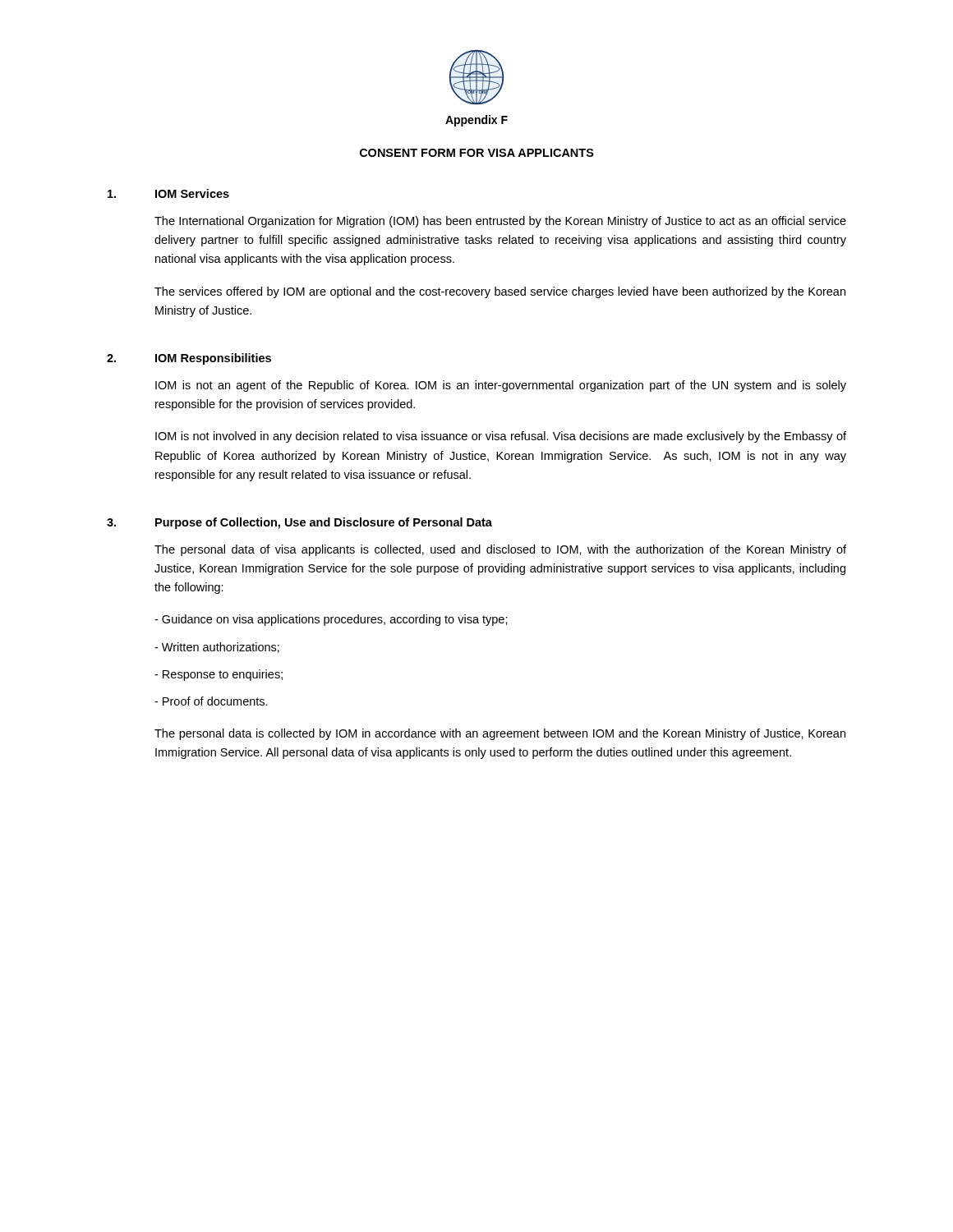Find the logo
The height and width of the screenshot is (1232, 953).
pyautogui.click(x=476, y=77)
